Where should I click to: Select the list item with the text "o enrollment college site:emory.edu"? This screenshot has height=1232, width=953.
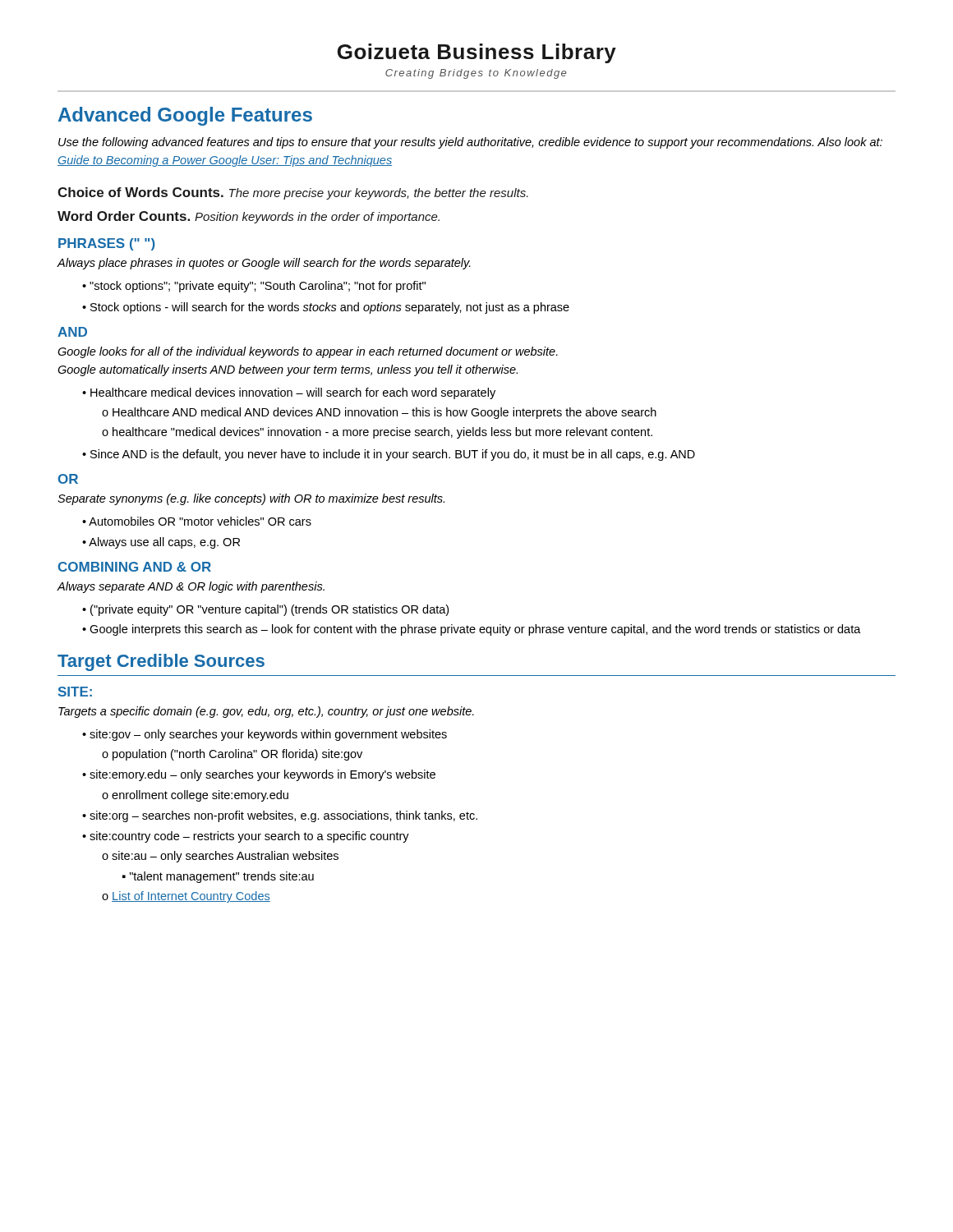195,795
